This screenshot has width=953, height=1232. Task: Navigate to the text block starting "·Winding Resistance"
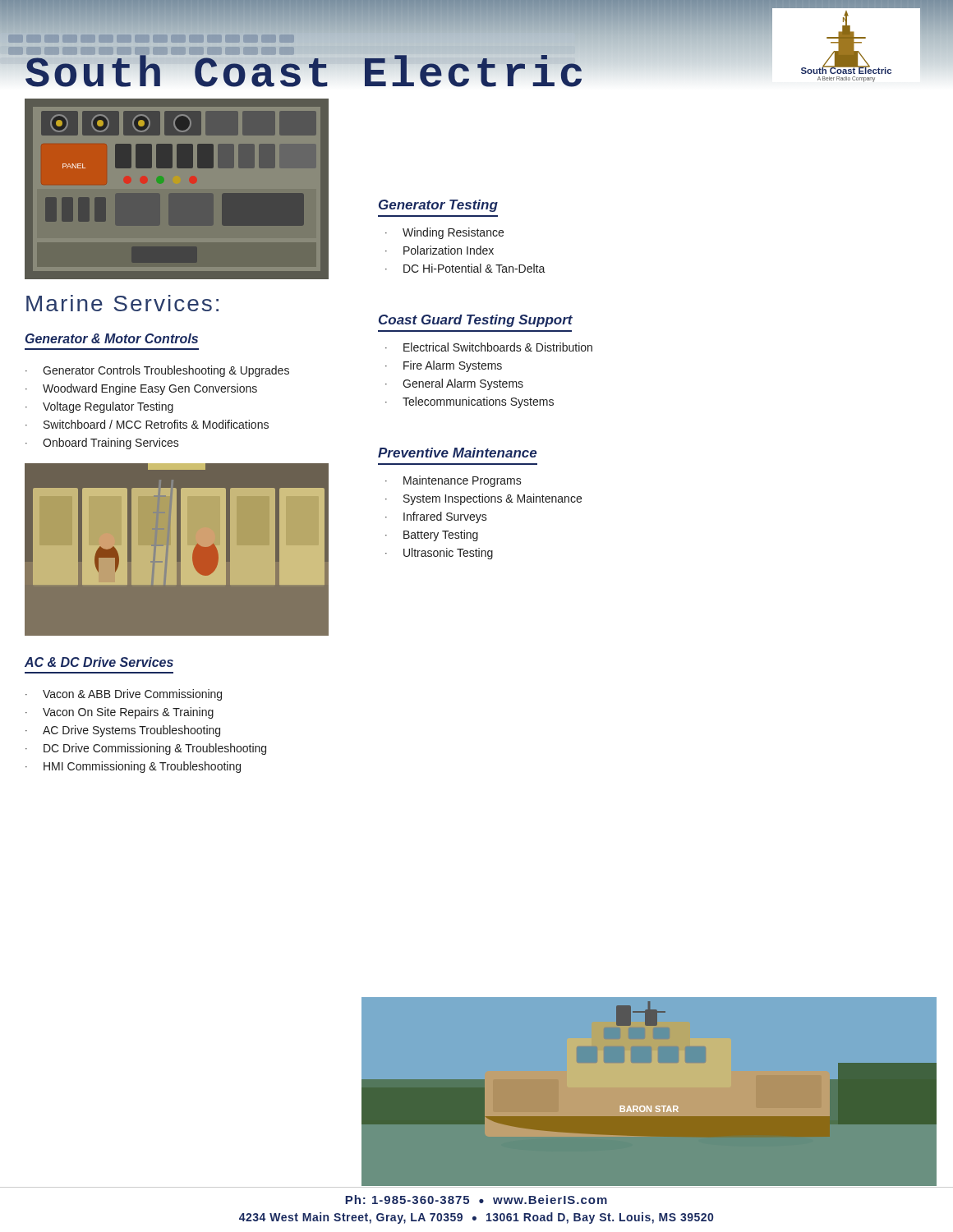[x=444, y=232]
